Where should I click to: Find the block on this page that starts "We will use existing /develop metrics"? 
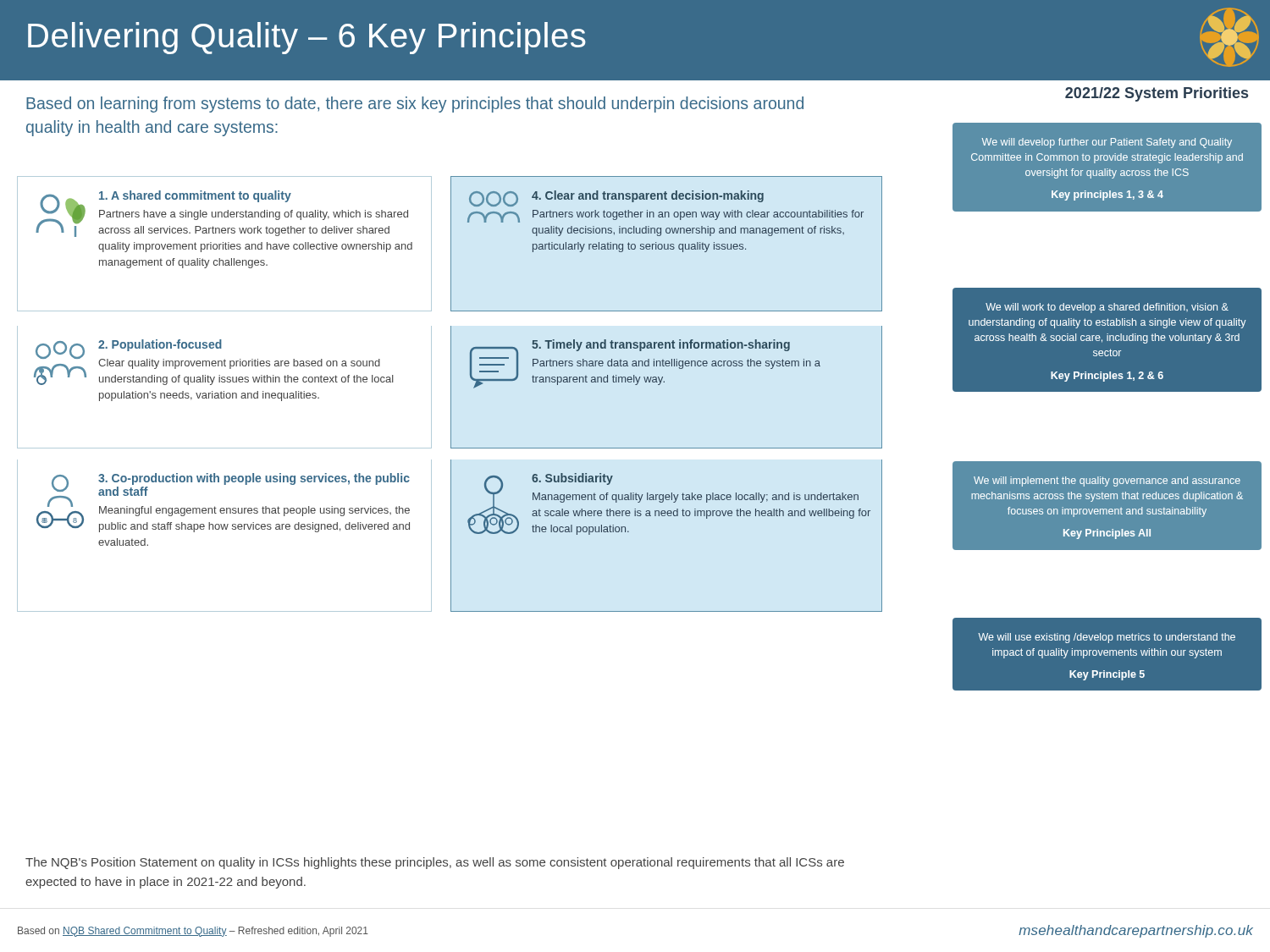pos(1107,657)
